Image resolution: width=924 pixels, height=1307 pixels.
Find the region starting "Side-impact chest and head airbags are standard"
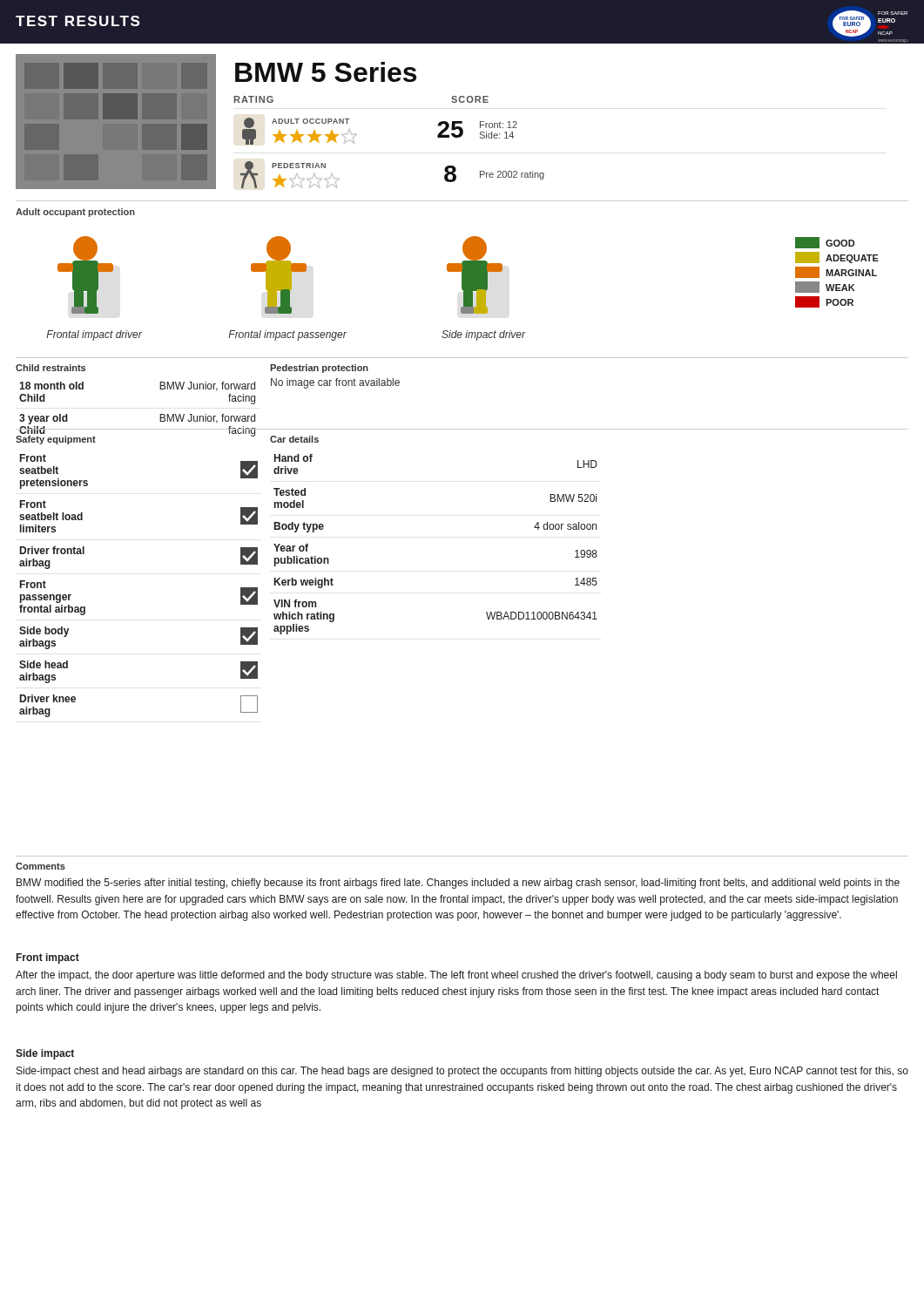click(462, 1087)
